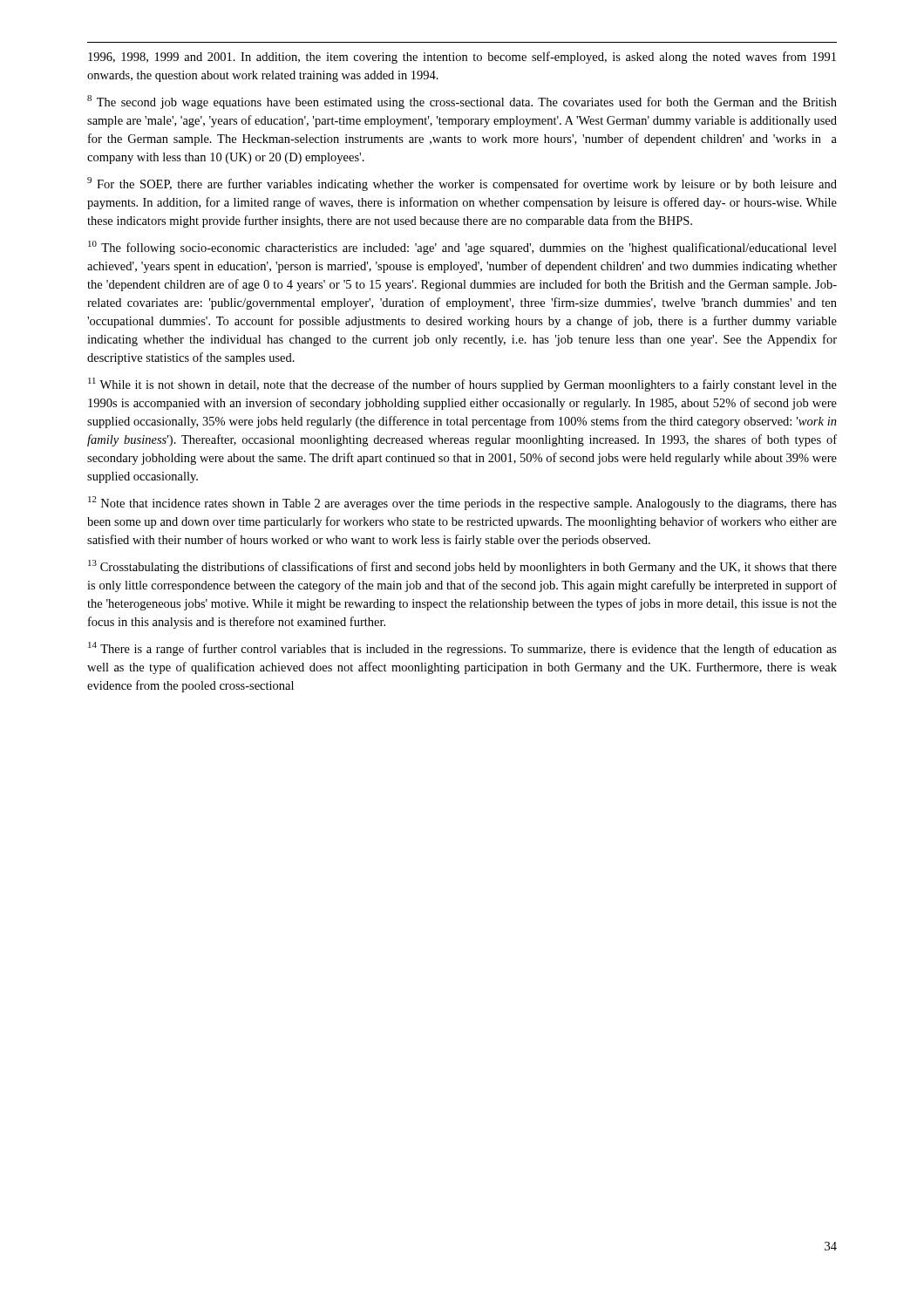Where is the passage that starts "1996, 1998, 1999 and 2001. In addition,"?
This screenshot has height=1308, width=924.
pos(462,66)
